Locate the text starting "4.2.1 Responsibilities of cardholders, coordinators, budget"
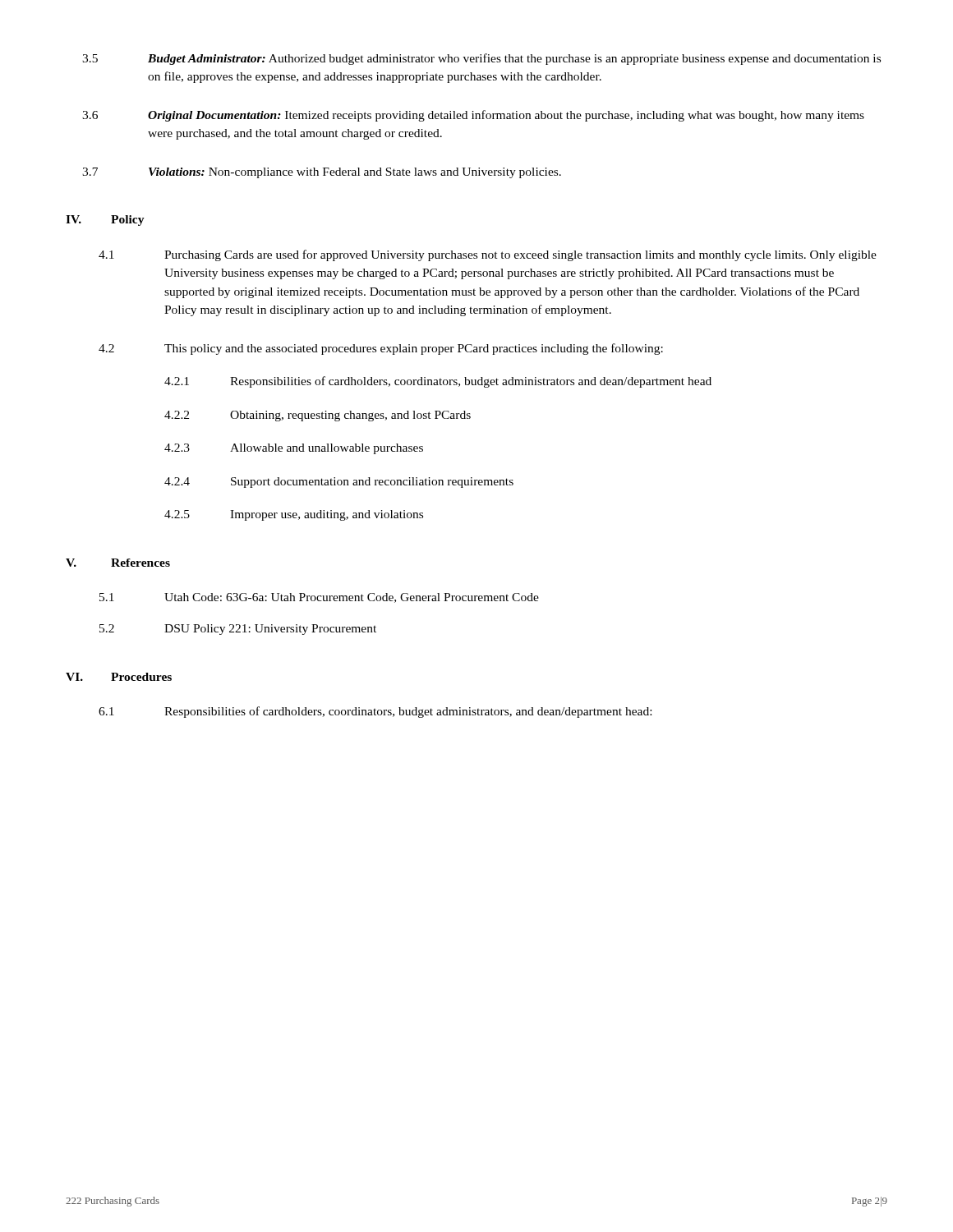The width and height of the screenshot is (953, 1232). [526, 381]
